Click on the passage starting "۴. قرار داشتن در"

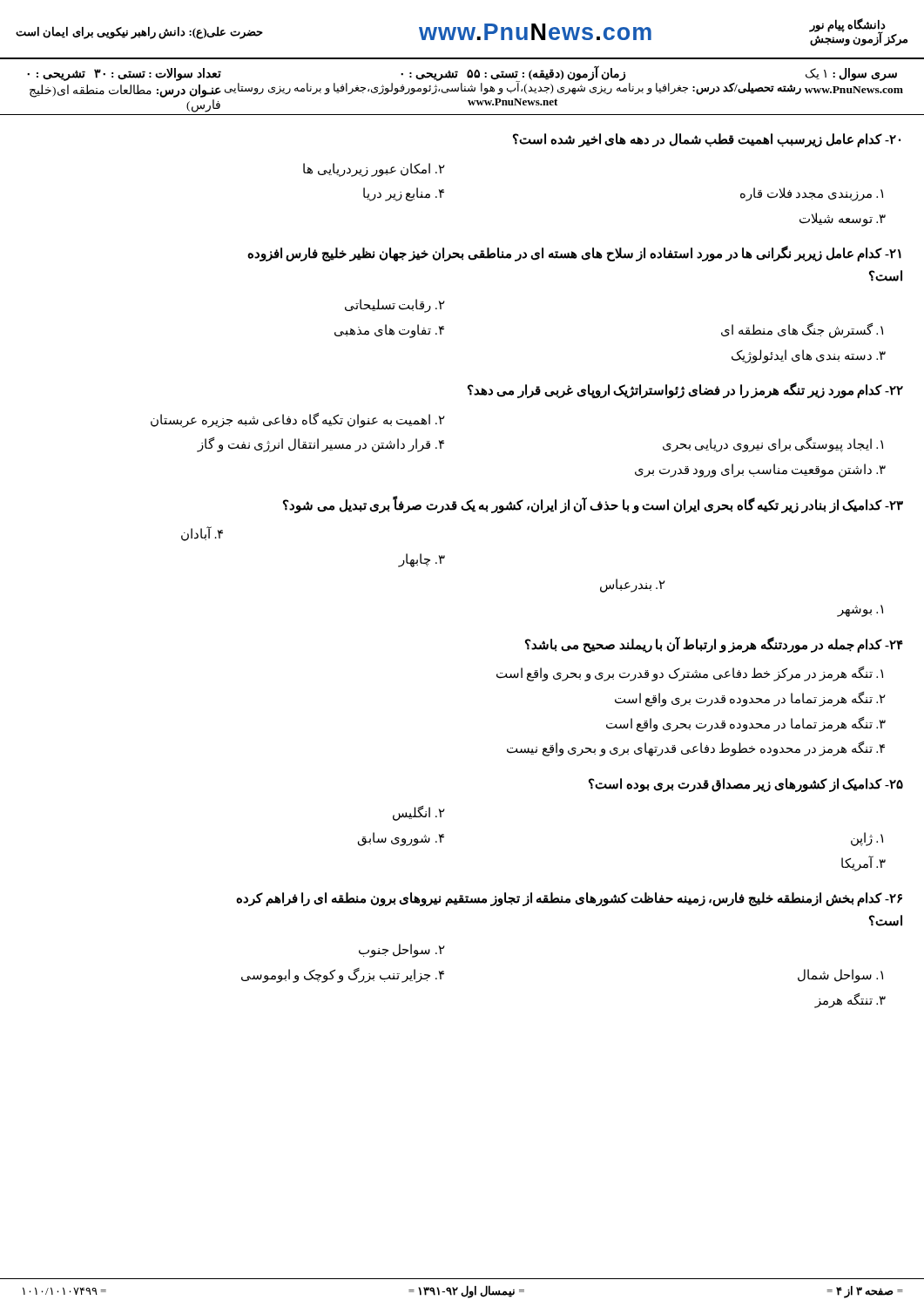click(321, 445)
